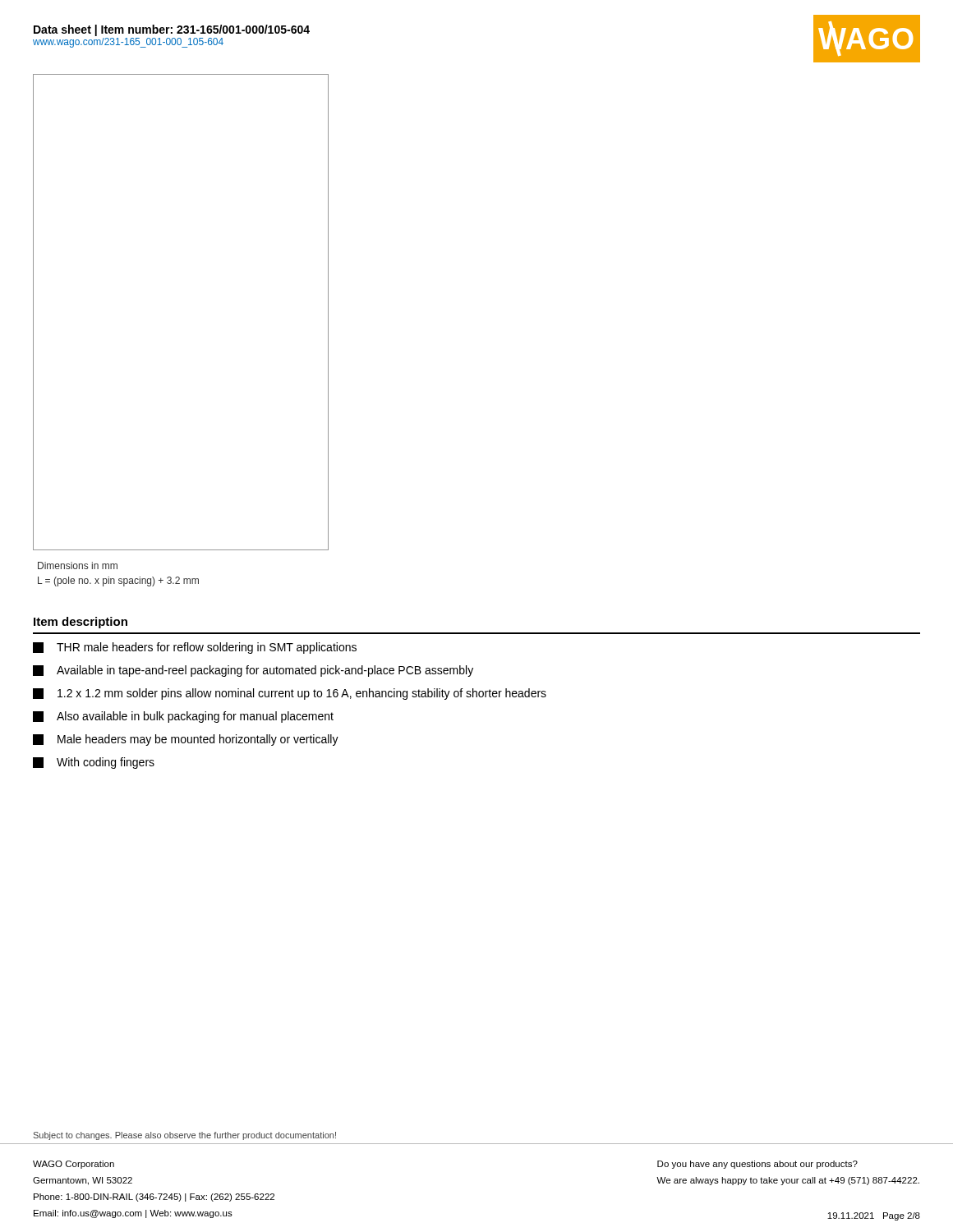The height and width of the screenshot is (1232, 953).
Task: Locate the block of text that opens with "Available in tape-and-reel packaging for automated"
Action: click(253, 670)
